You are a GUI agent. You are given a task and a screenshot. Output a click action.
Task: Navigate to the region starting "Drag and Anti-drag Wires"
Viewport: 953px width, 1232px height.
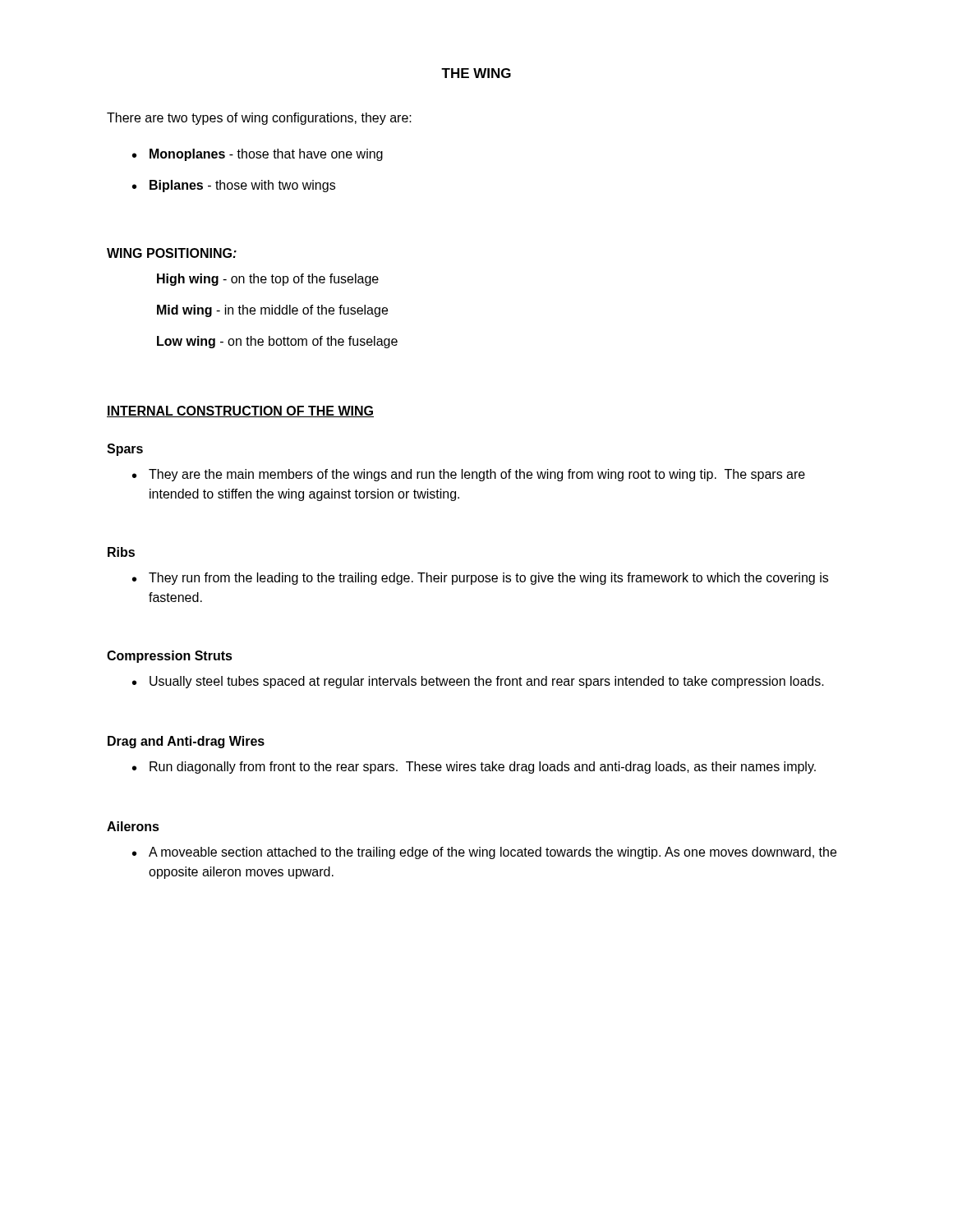click(186, 741)
